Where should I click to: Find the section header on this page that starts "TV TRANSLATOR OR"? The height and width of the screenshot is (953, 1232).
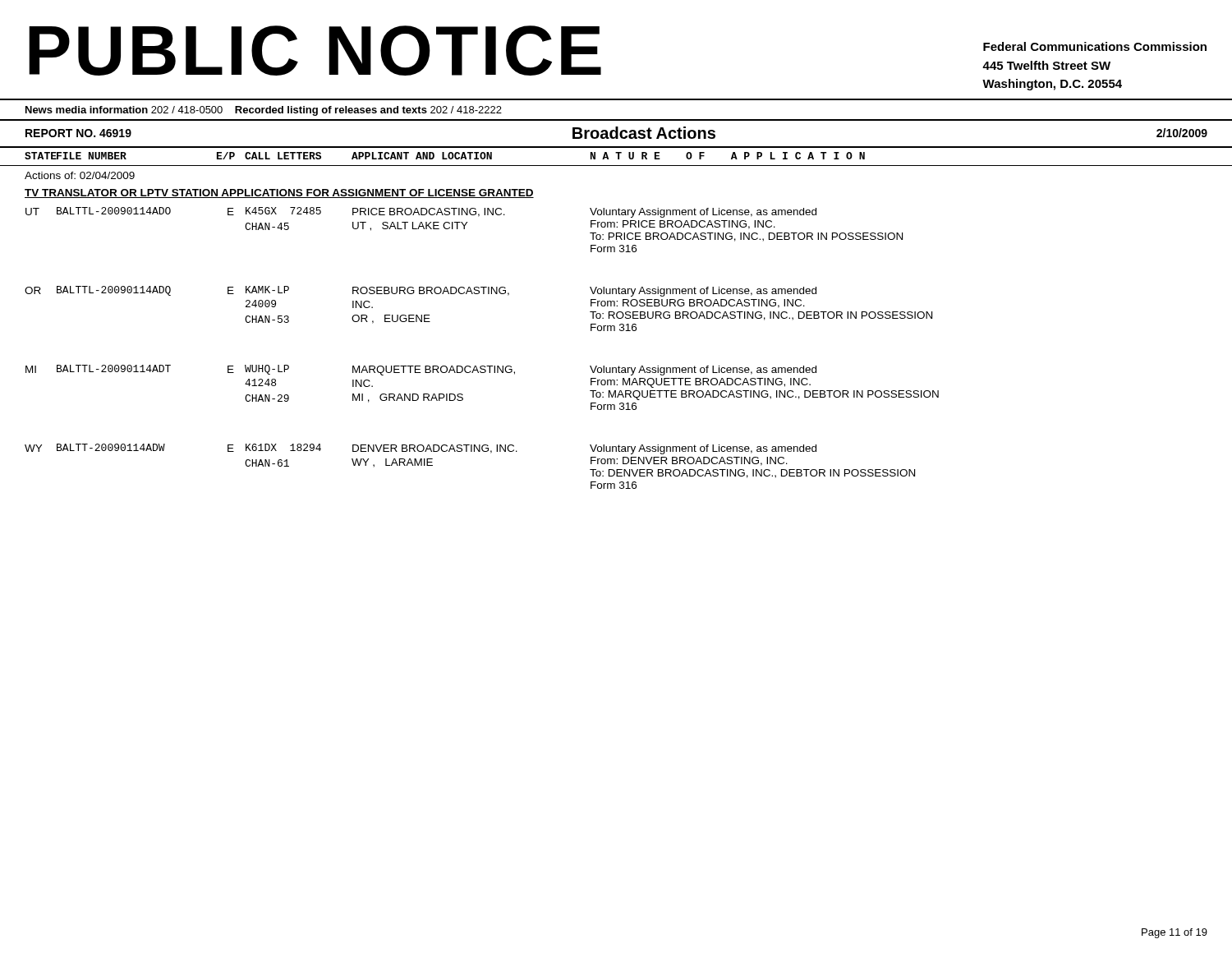tap(279, 192)
